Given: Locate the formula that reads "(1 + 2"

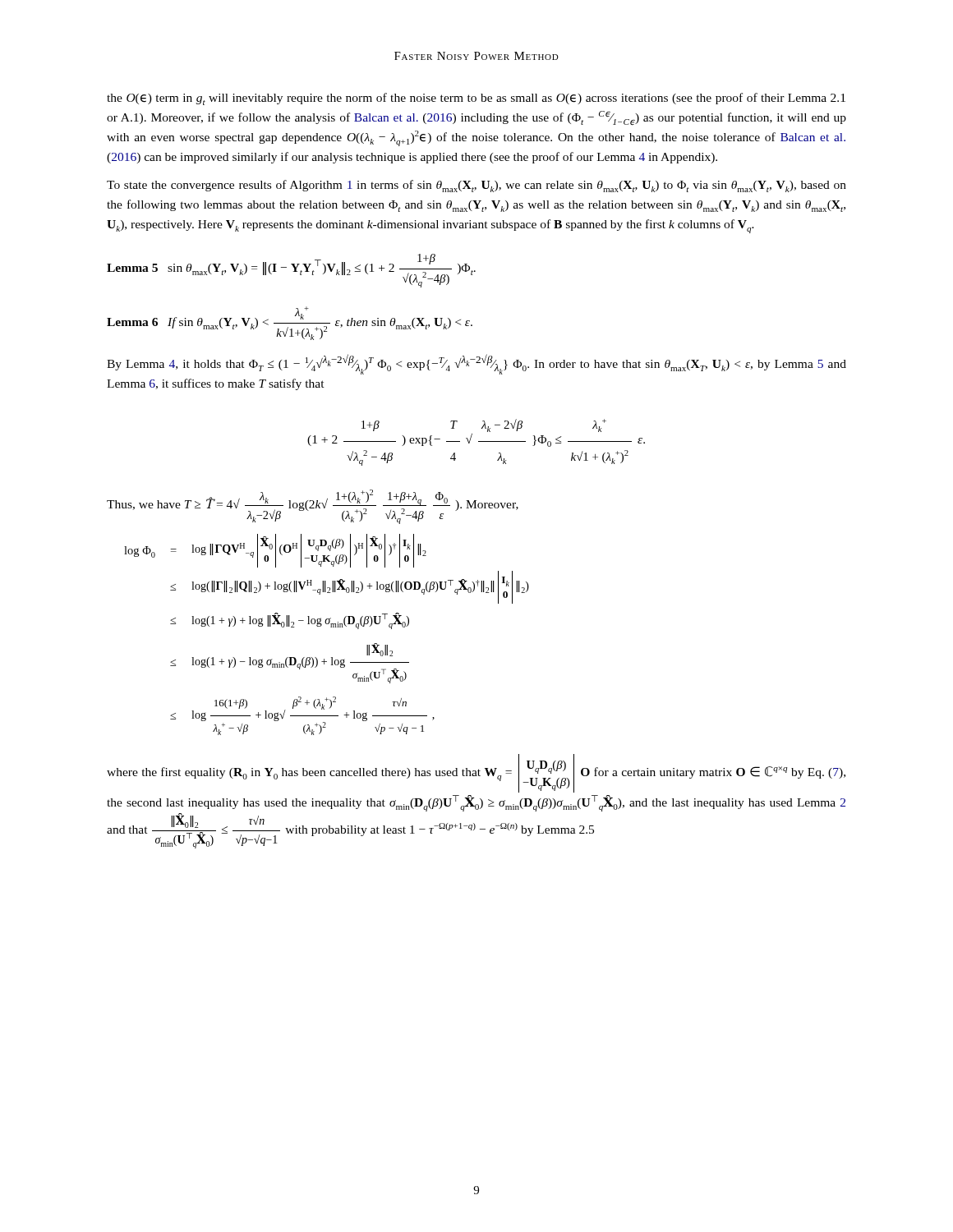Looking at the screenshot, I should tap(476, 441).
